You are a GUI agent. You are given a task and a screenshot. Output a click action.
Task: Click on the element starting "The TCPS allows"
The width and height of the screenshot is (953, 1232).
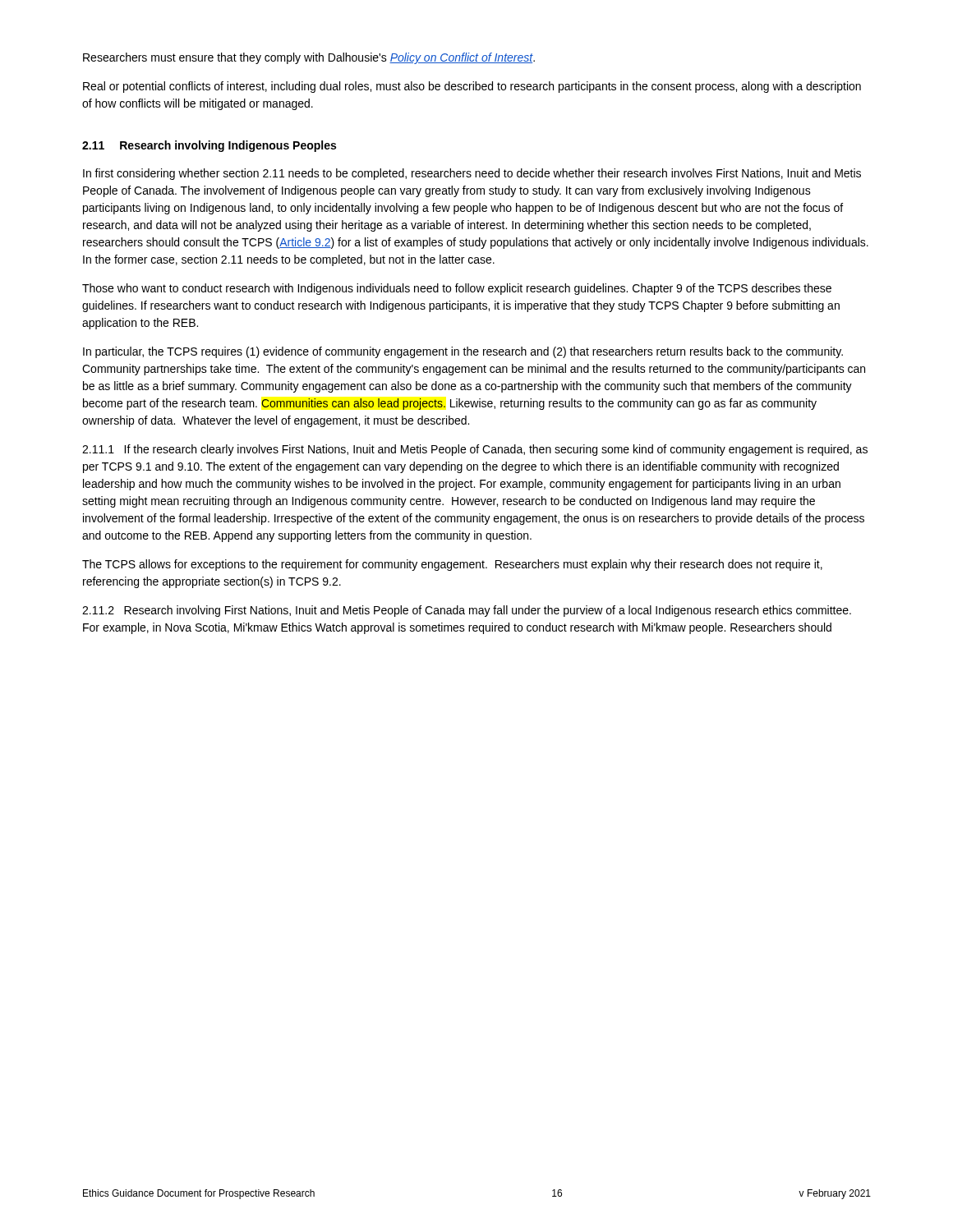[453, 573]
